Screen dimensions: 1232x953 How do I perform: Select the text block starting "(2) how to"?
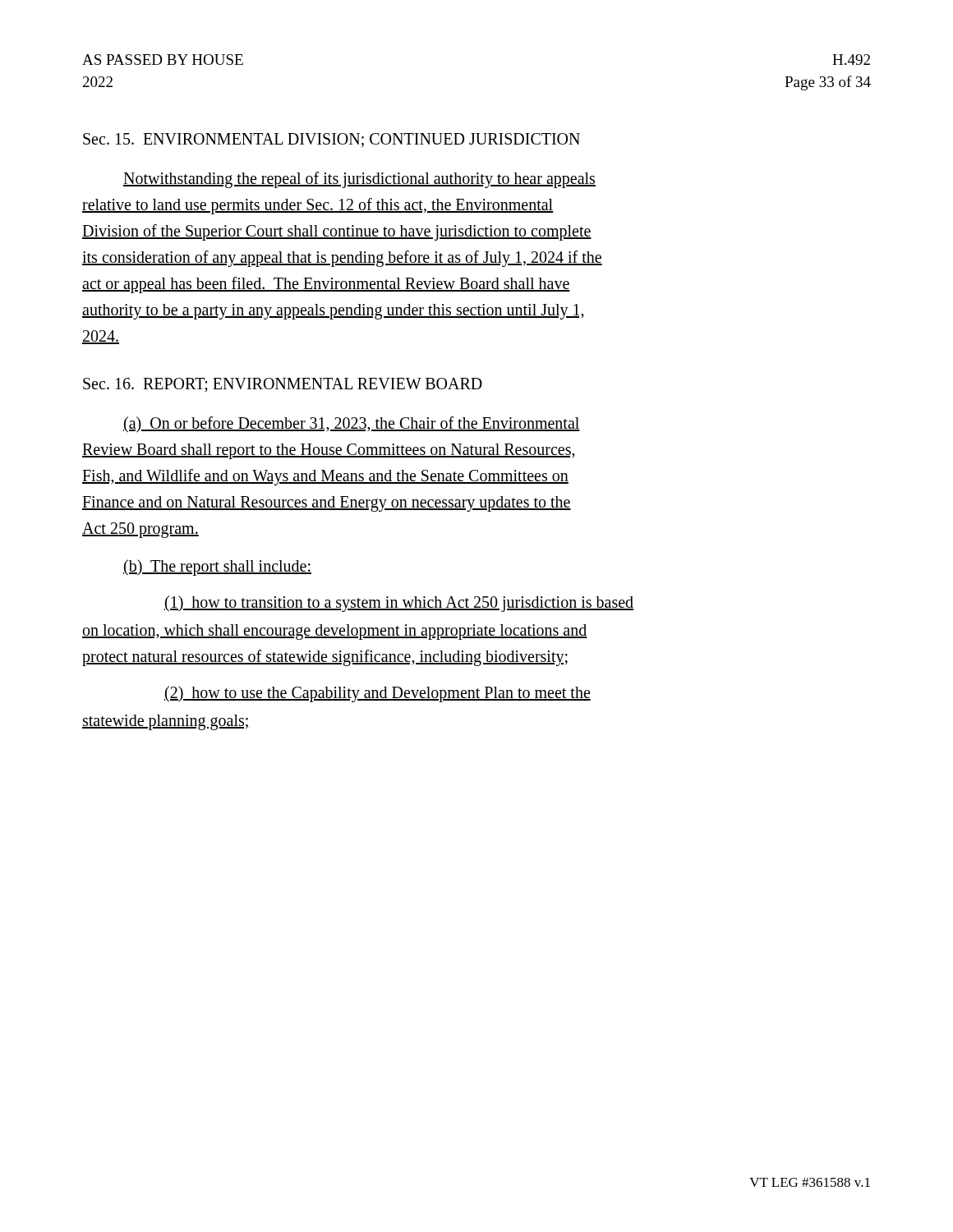click(x=476, y=706)
